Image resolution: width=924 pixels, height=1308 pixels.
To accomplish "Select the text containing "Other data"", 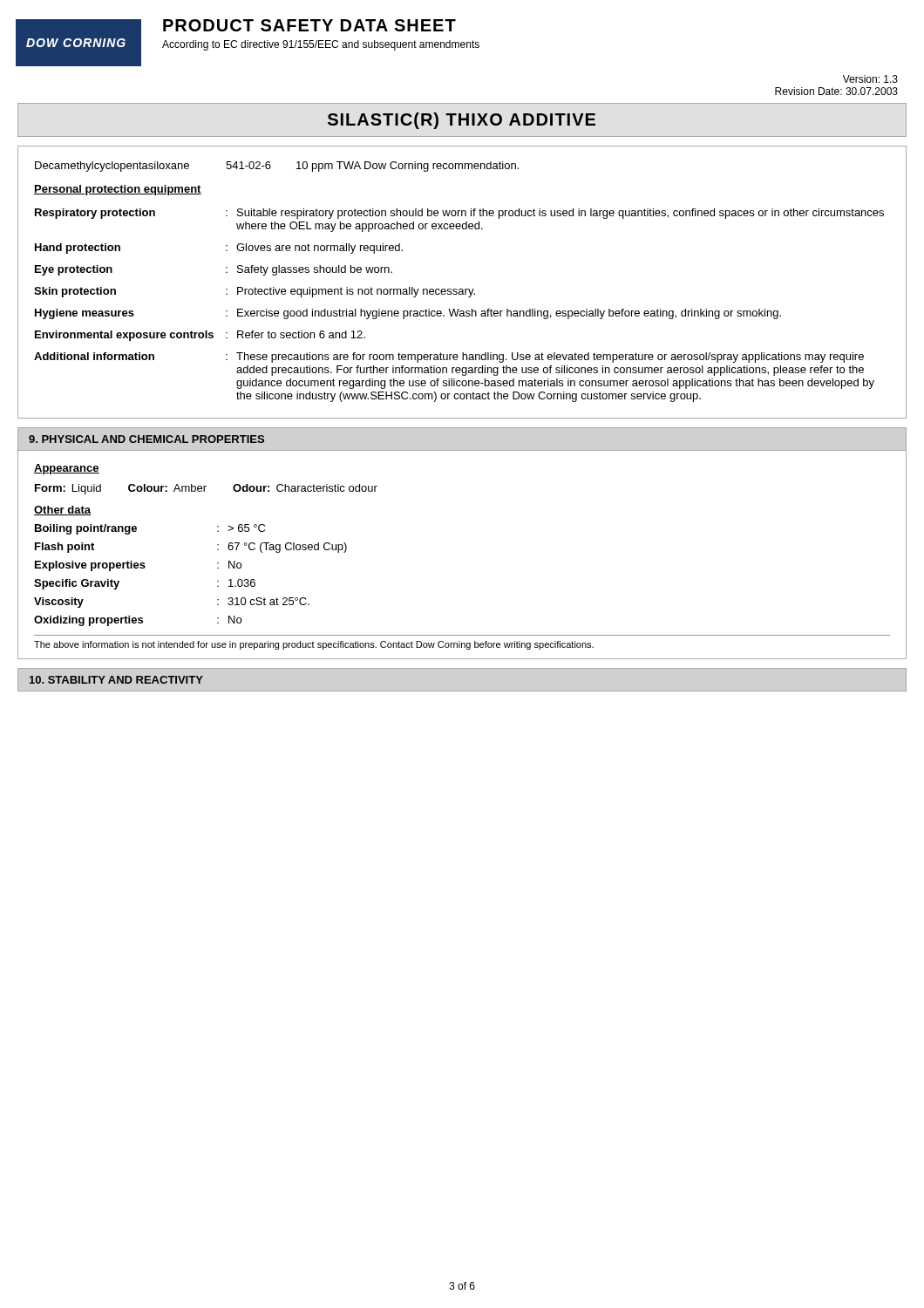I will click(62, 510).
